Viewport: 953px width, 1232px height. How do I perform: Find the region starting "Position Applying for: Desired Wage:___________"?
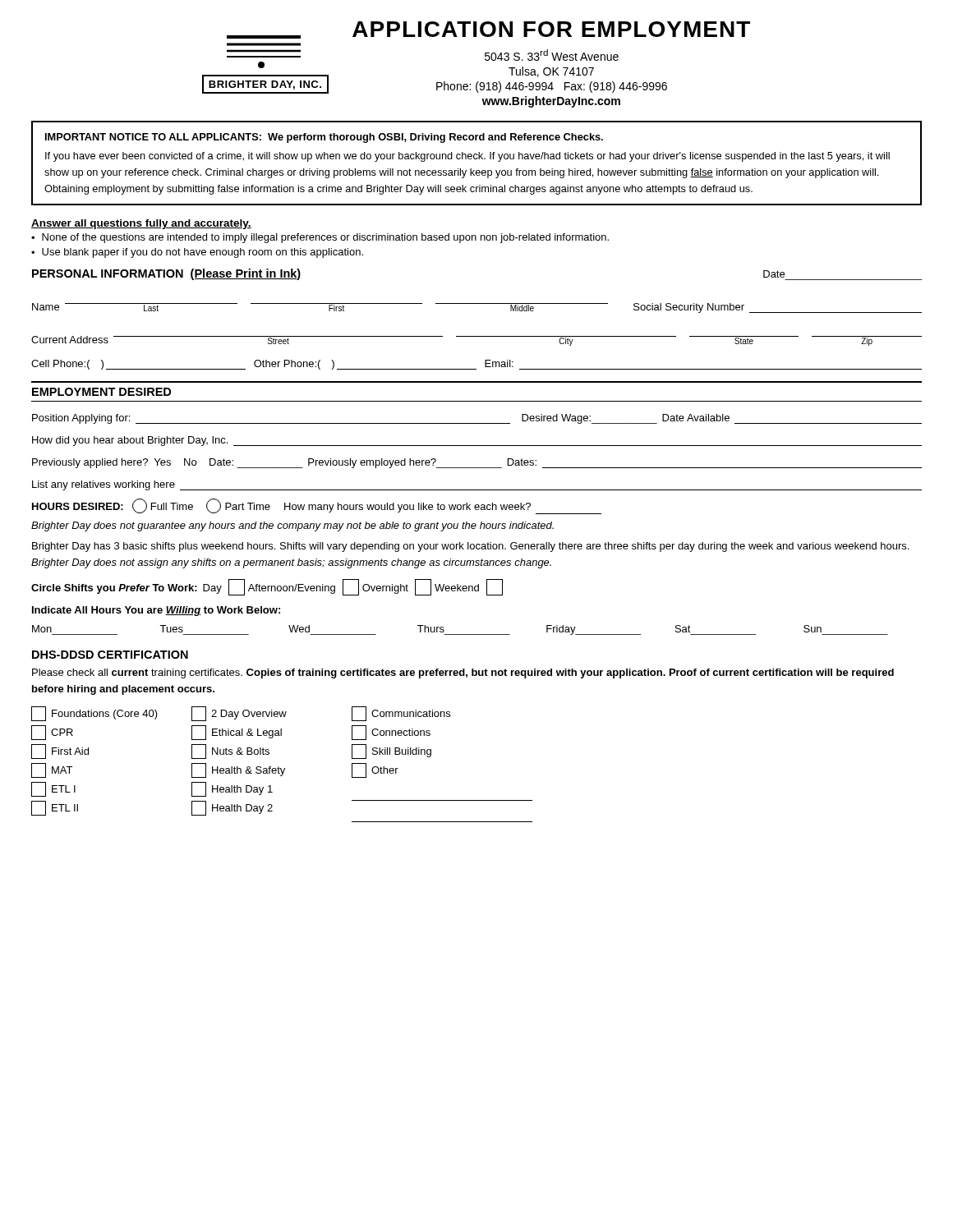coord(476,416)
